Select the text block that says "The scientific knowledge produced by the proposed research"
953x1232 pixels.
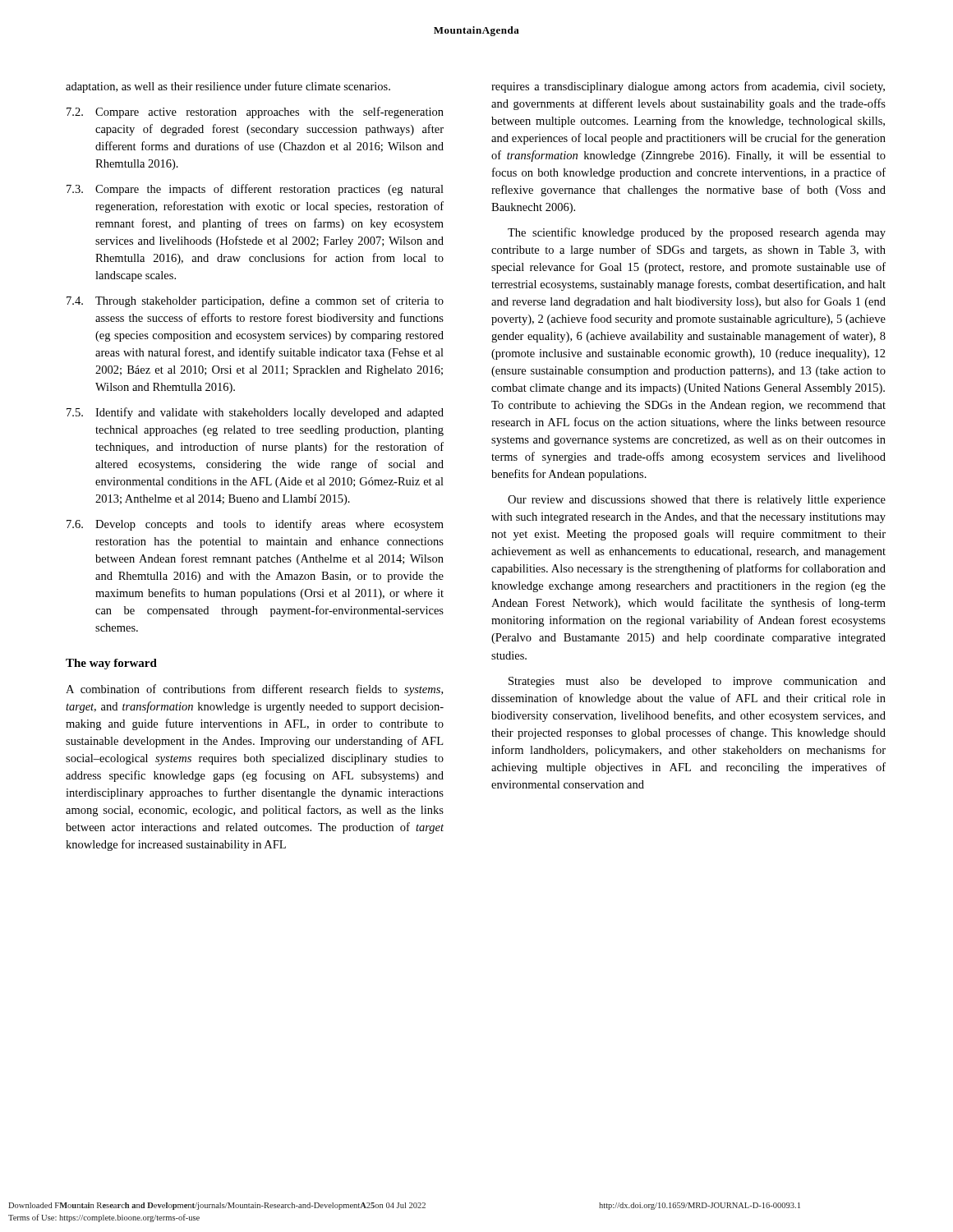(x=688, y=353)
